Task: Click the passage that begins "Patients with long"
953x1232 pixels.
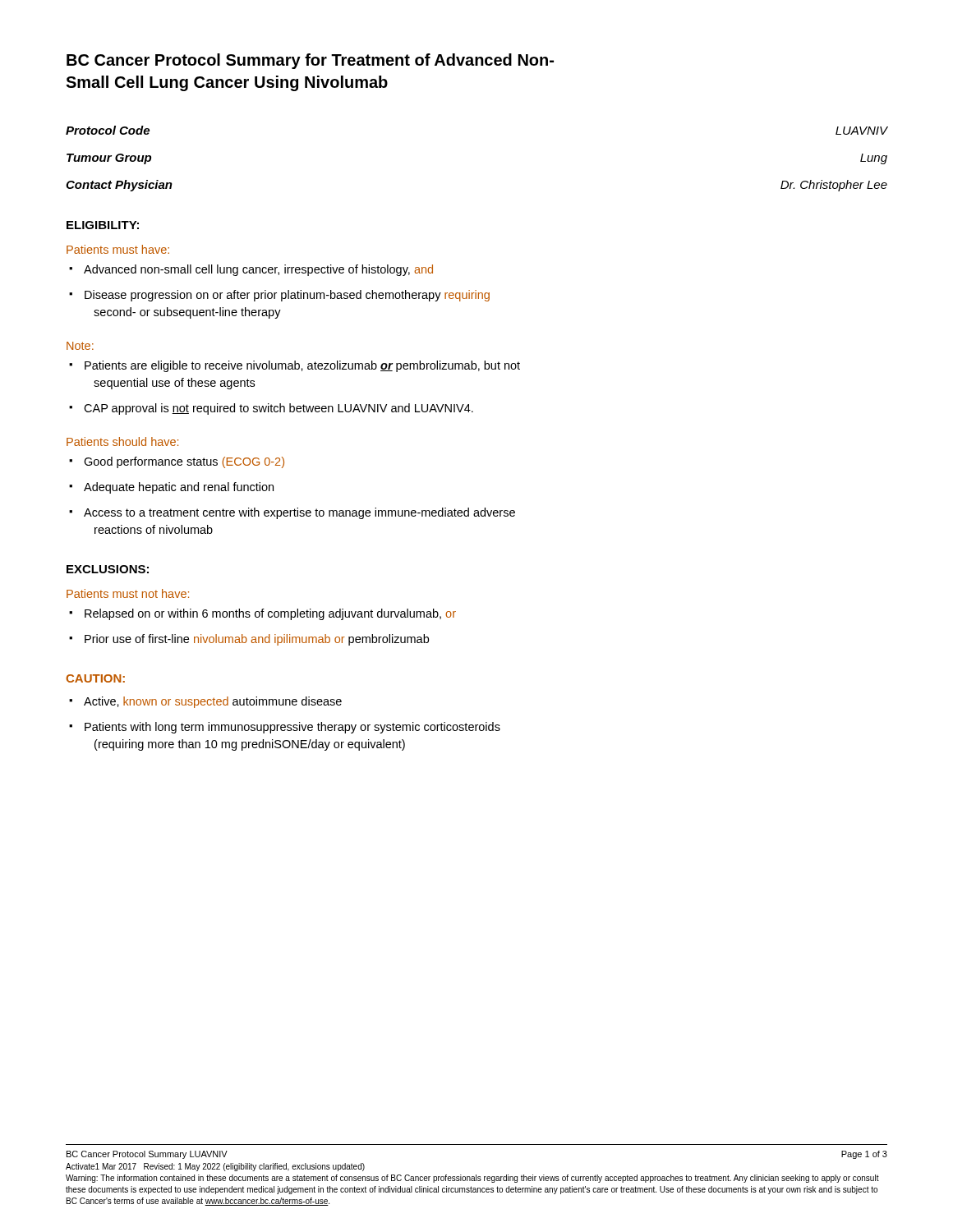Action: coord(476,736)
